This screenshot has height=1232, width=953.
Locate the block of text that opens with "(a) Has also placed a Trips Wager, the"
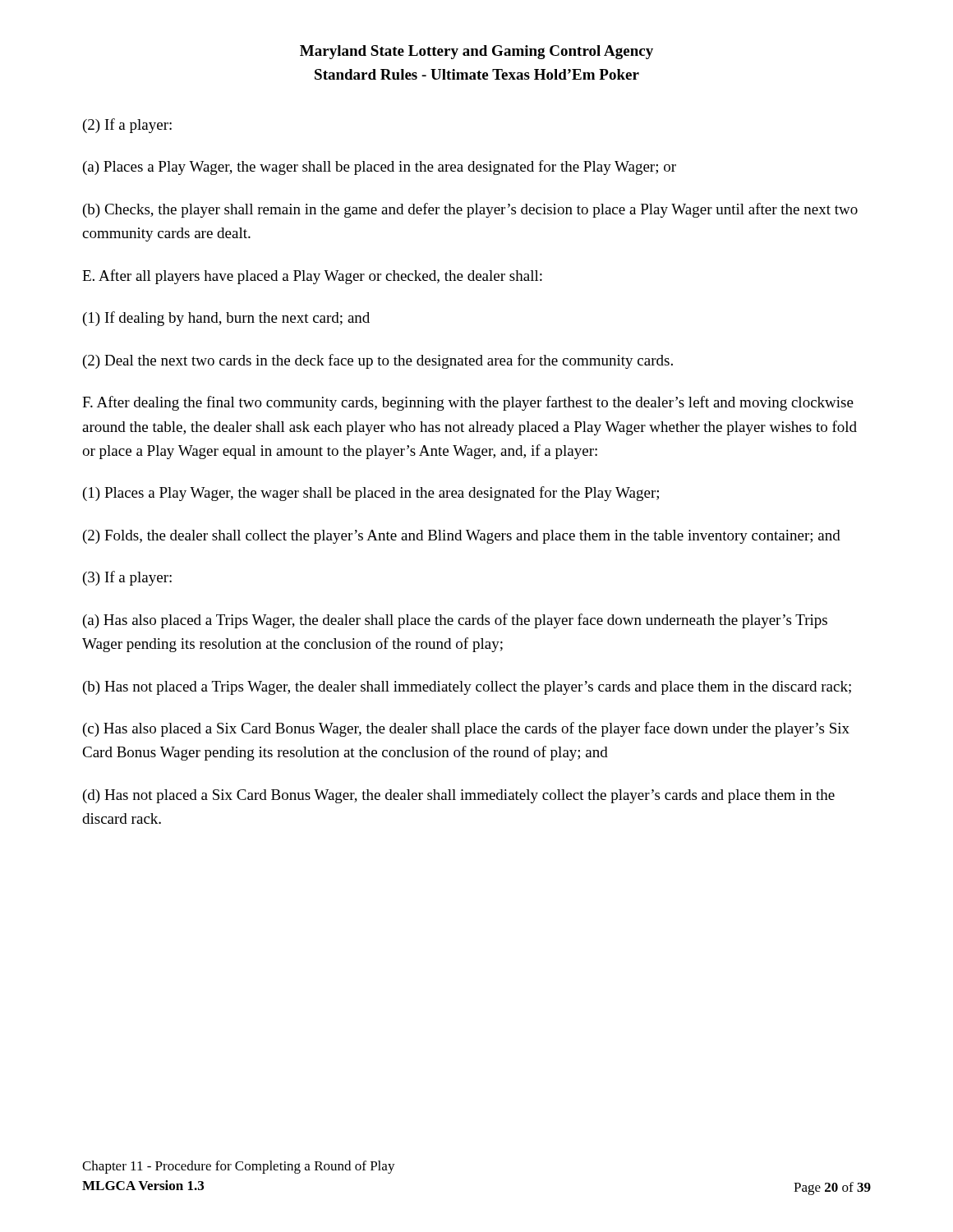coord(455,632)
